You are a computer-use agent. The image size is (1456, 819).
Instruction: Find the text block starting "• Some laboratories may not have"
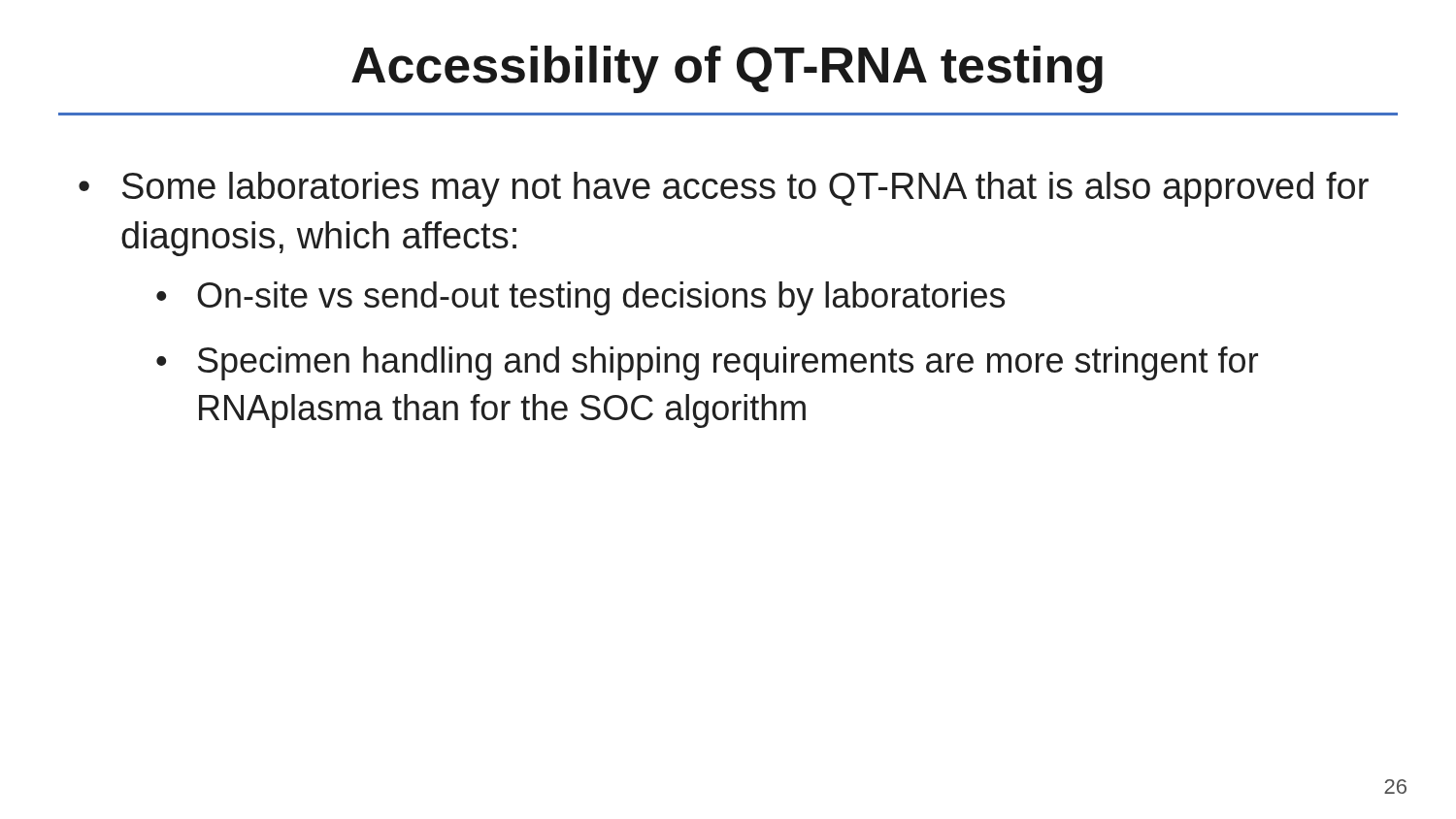tap(728, 212)
